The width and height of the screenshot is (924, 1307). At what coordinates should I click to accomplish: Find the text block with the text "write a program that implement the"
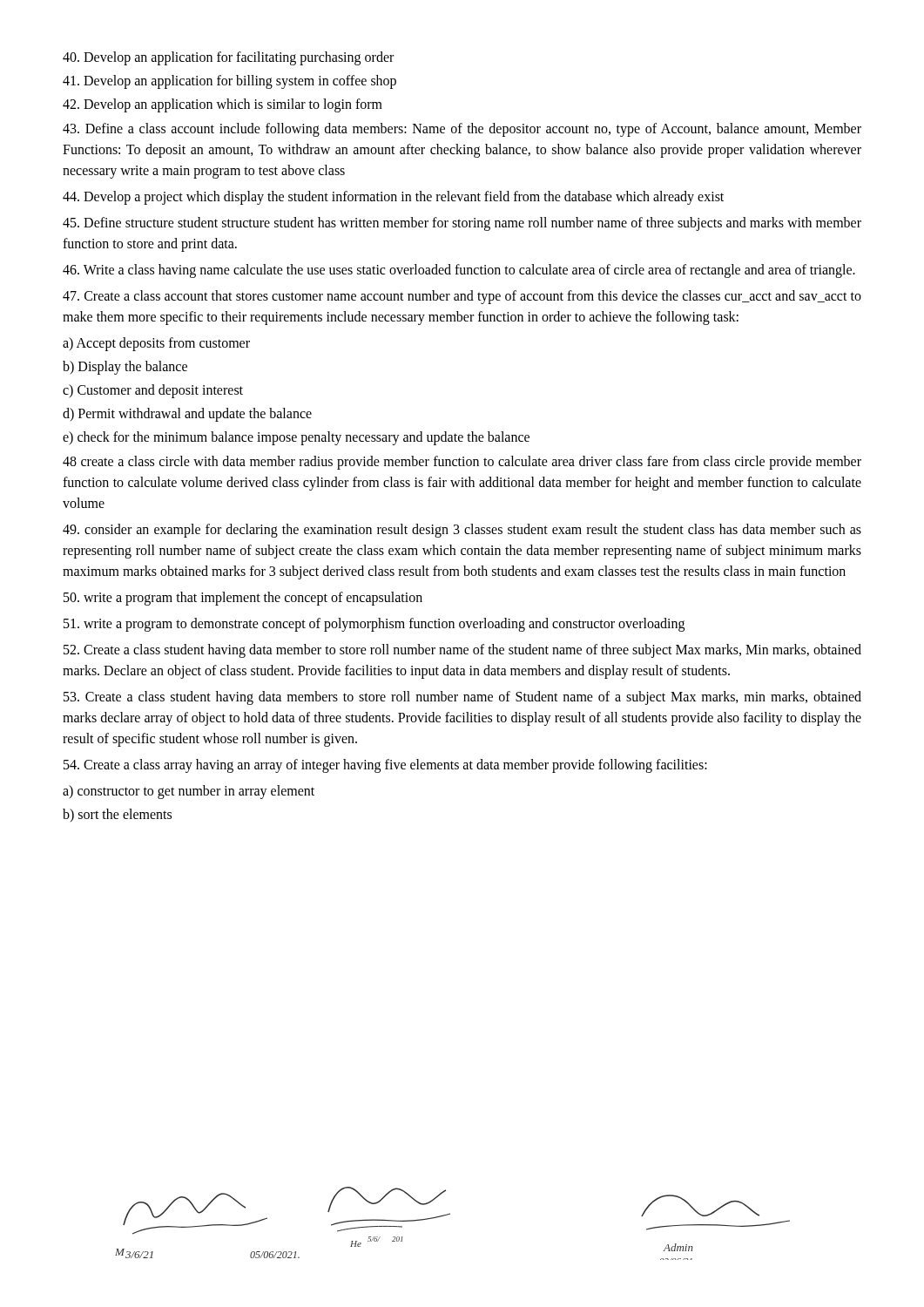(x=243, y=597)
